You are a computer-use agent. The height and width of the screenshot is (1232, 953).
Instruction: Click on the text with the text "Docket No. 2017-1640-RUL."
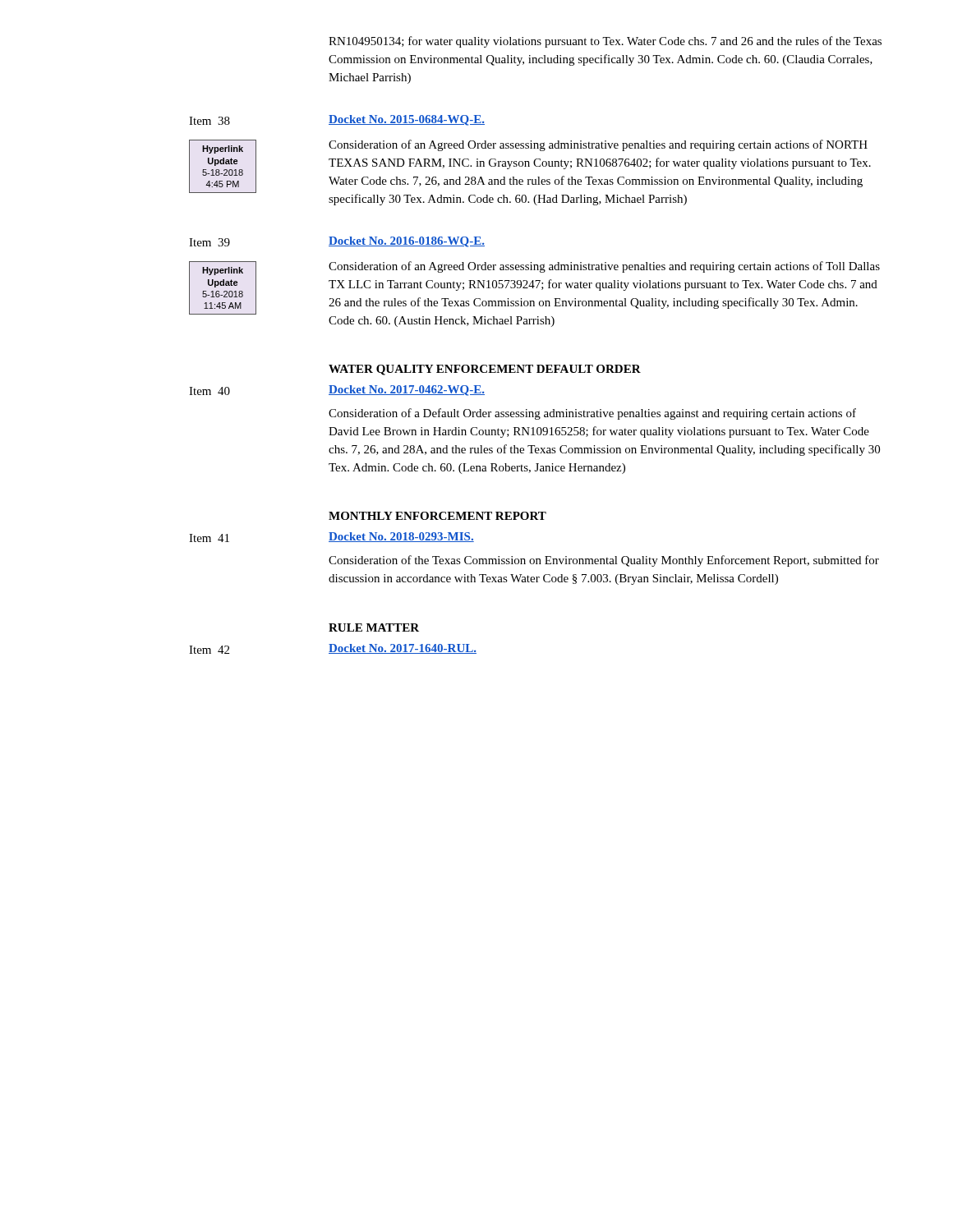(x=403, y=648)
